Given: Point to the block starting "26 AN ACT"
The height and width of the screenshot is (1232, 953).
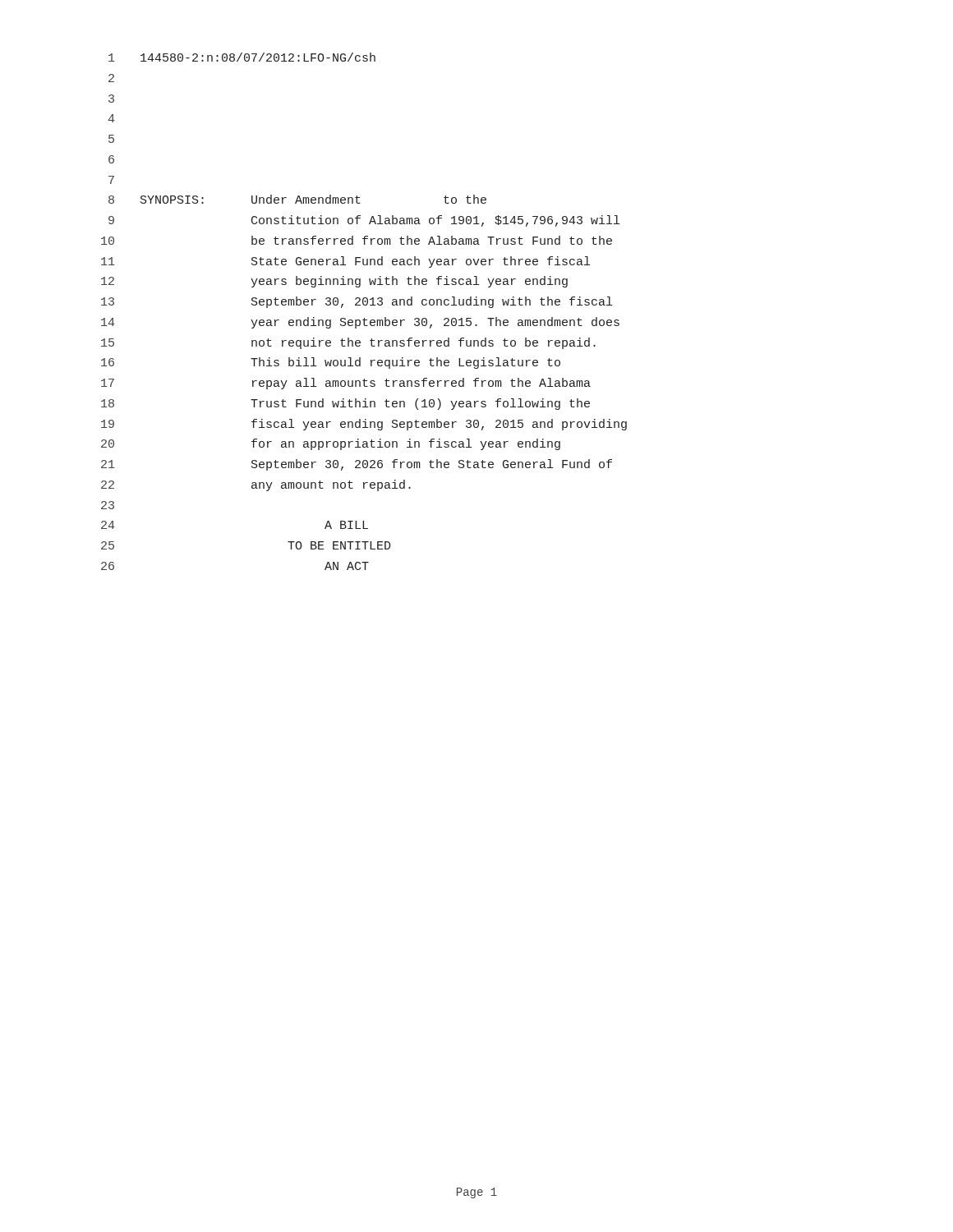Looking at the screenshot, I should click(x=104, y=566).
